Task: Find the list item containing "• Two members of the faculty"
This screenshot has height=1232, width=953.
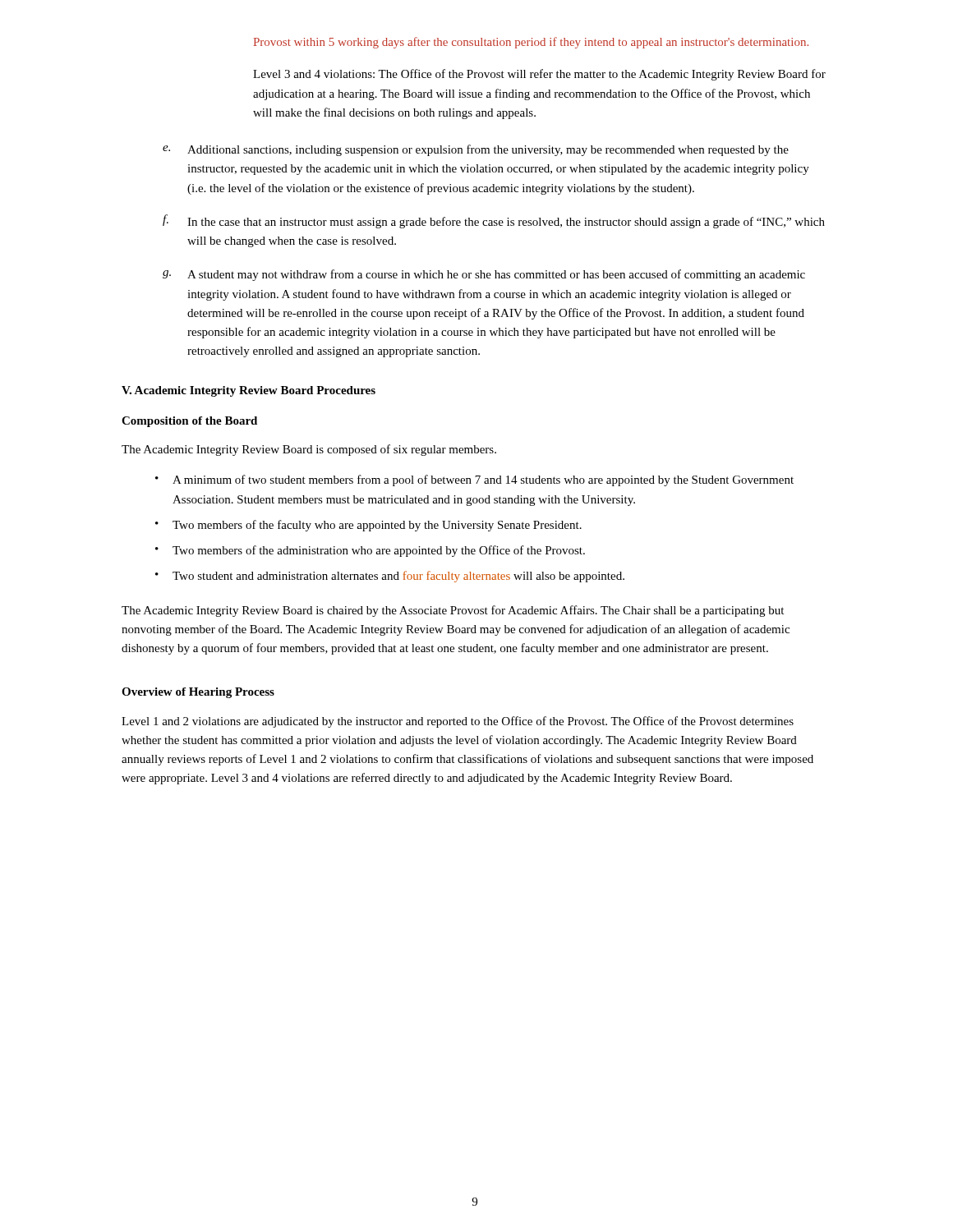Action: 491,525
